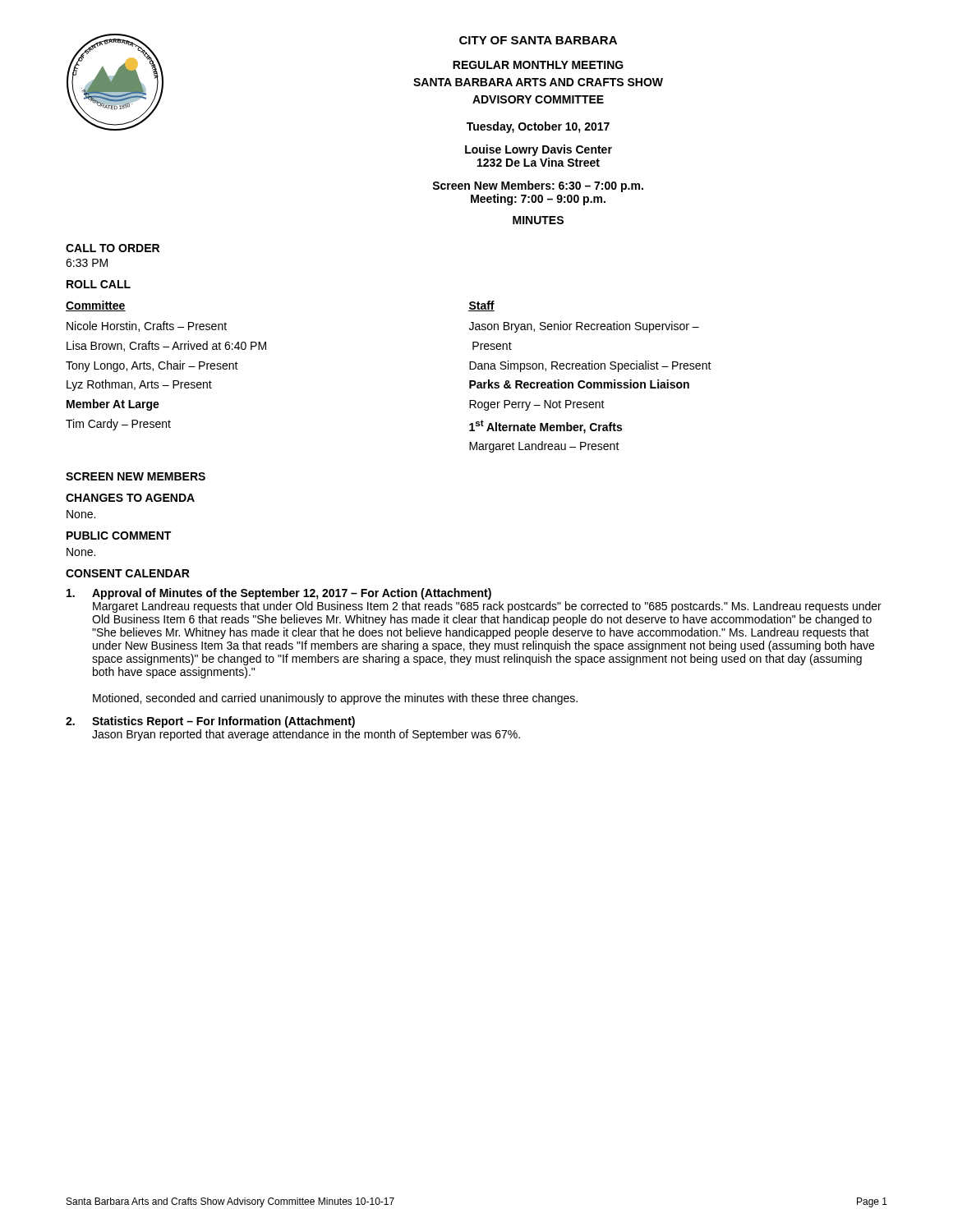This screenshot has height=1232, width=953.
Task: Where does it say "SCREEN NEW MEMBERS"?
Action: (x=136, y=477)
